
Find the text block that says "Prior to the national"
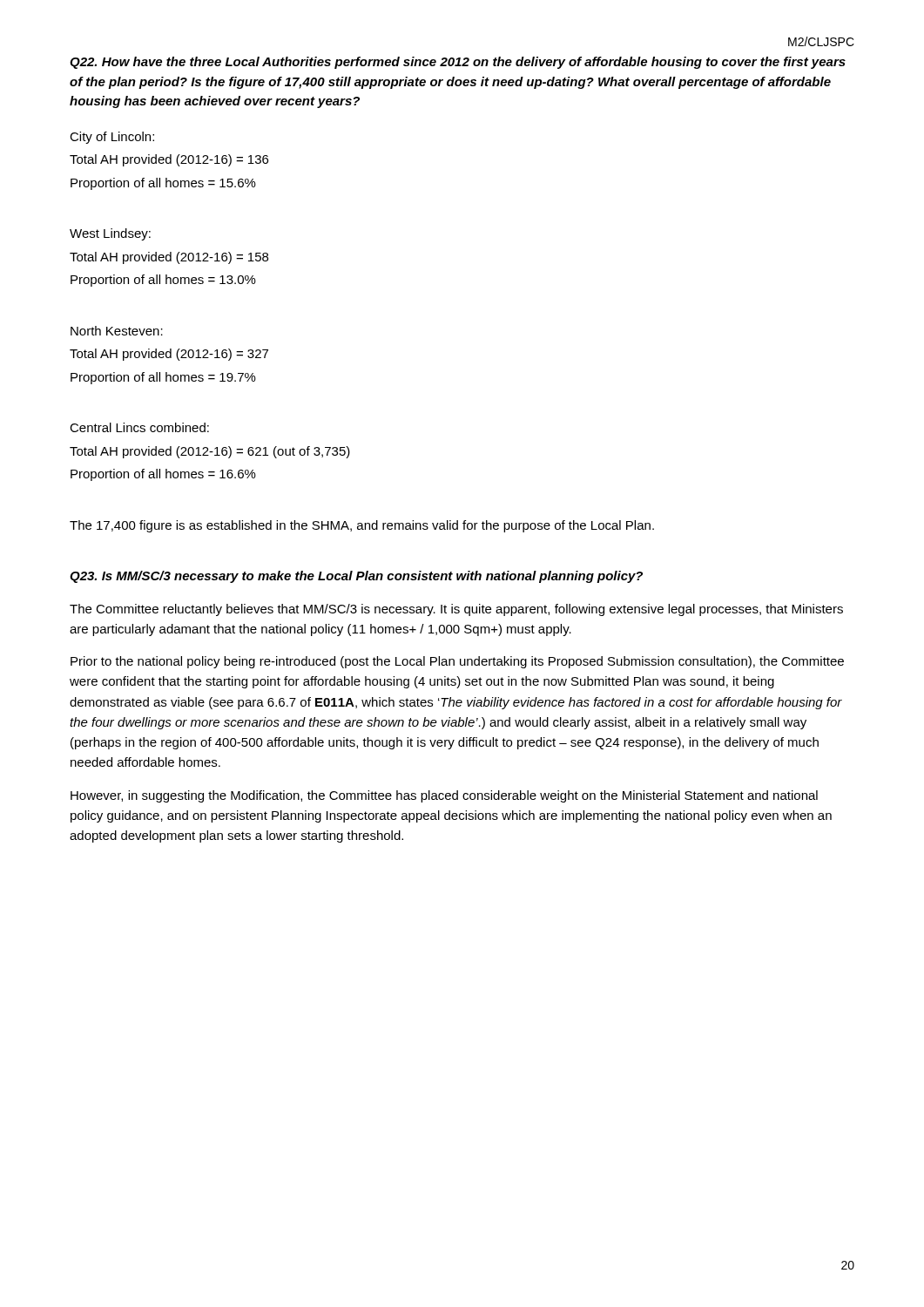(462, 712)
